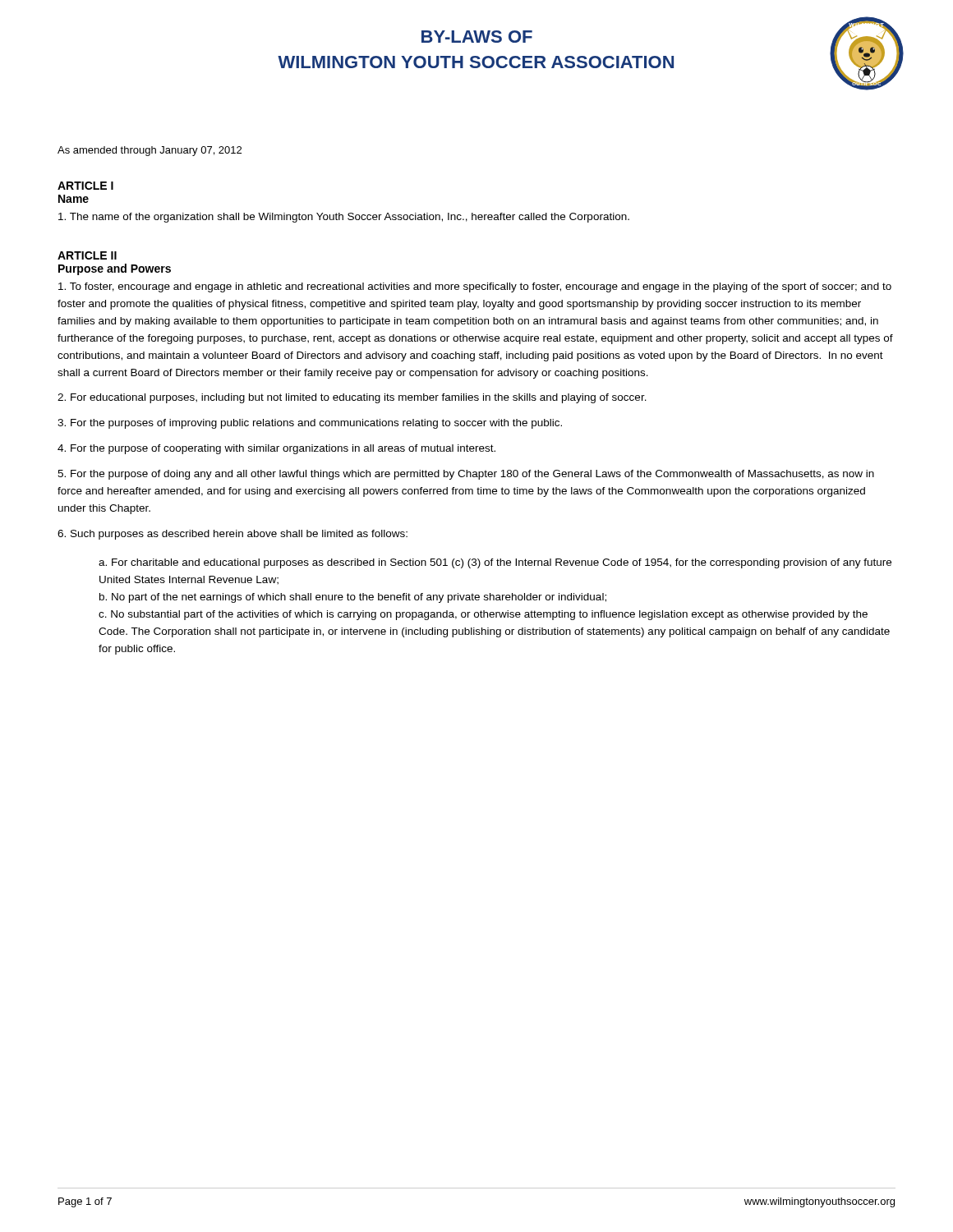Locate the block of text that opens with "For the purpose of cooperating with similar organizations"

point(277,448)
